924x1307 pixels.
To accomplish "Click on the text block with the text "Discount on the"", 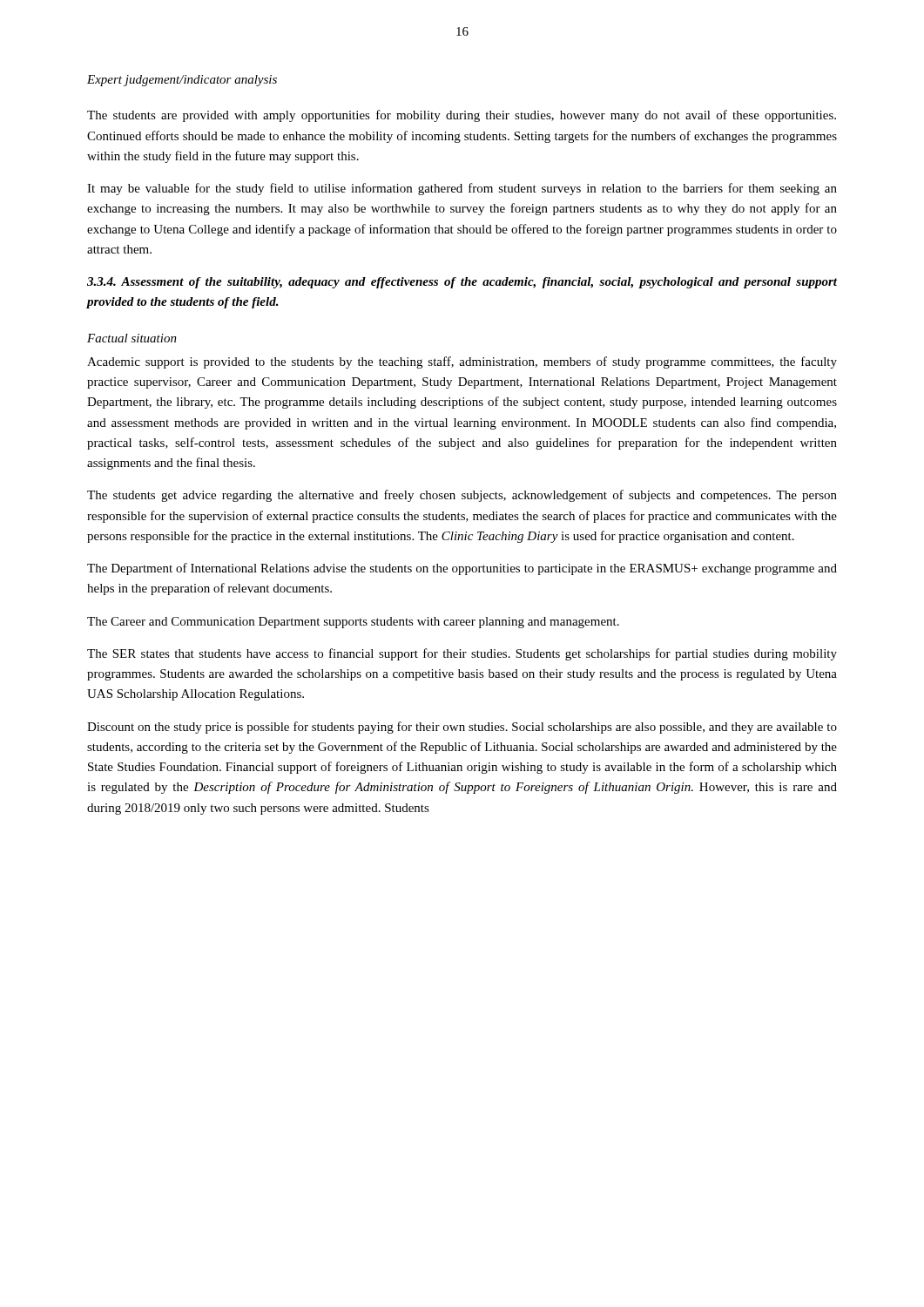I will (x=462, y=767).
